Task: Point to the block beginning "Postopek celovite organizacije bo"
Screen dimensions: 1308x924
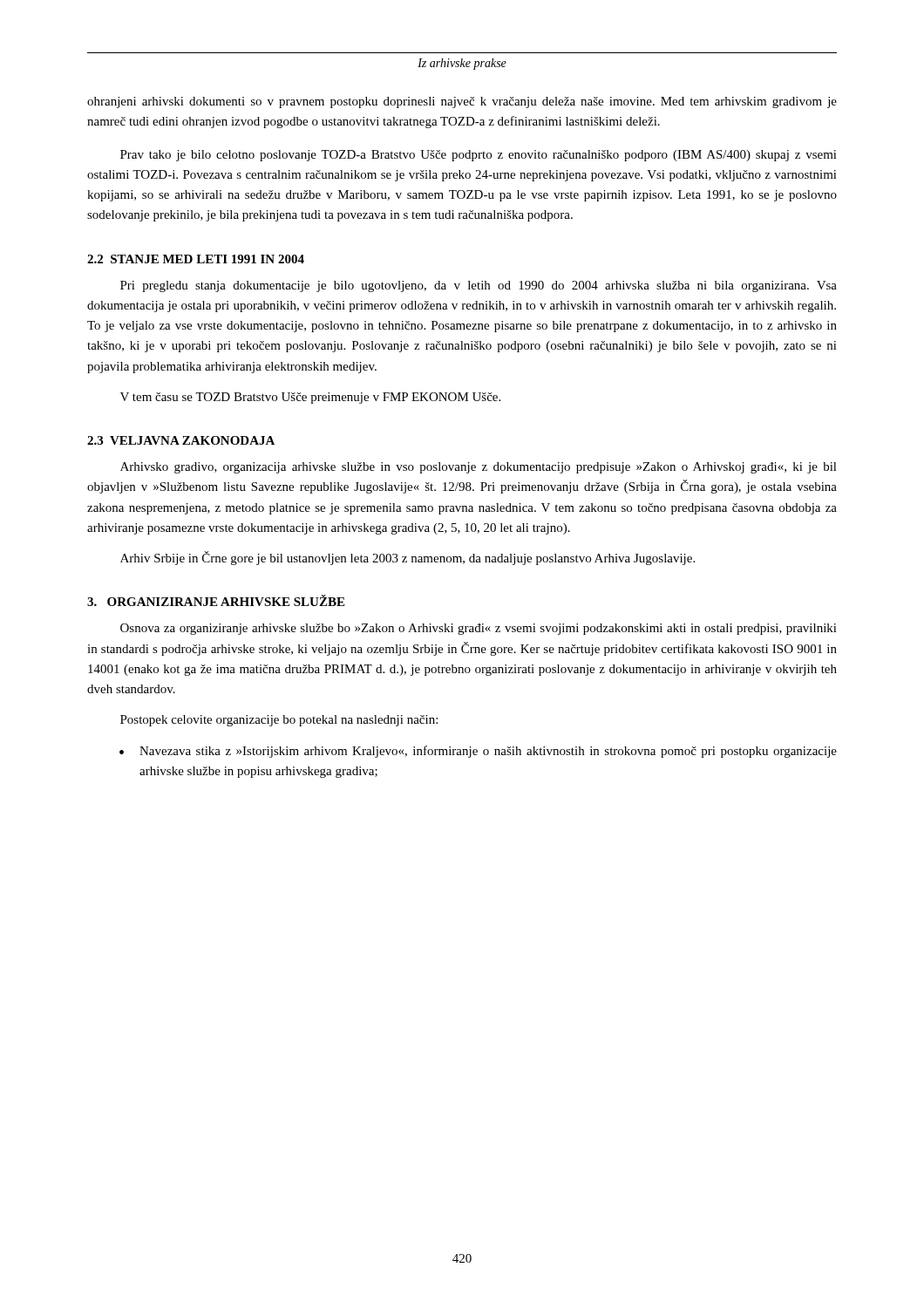Action: coord(279,721)
